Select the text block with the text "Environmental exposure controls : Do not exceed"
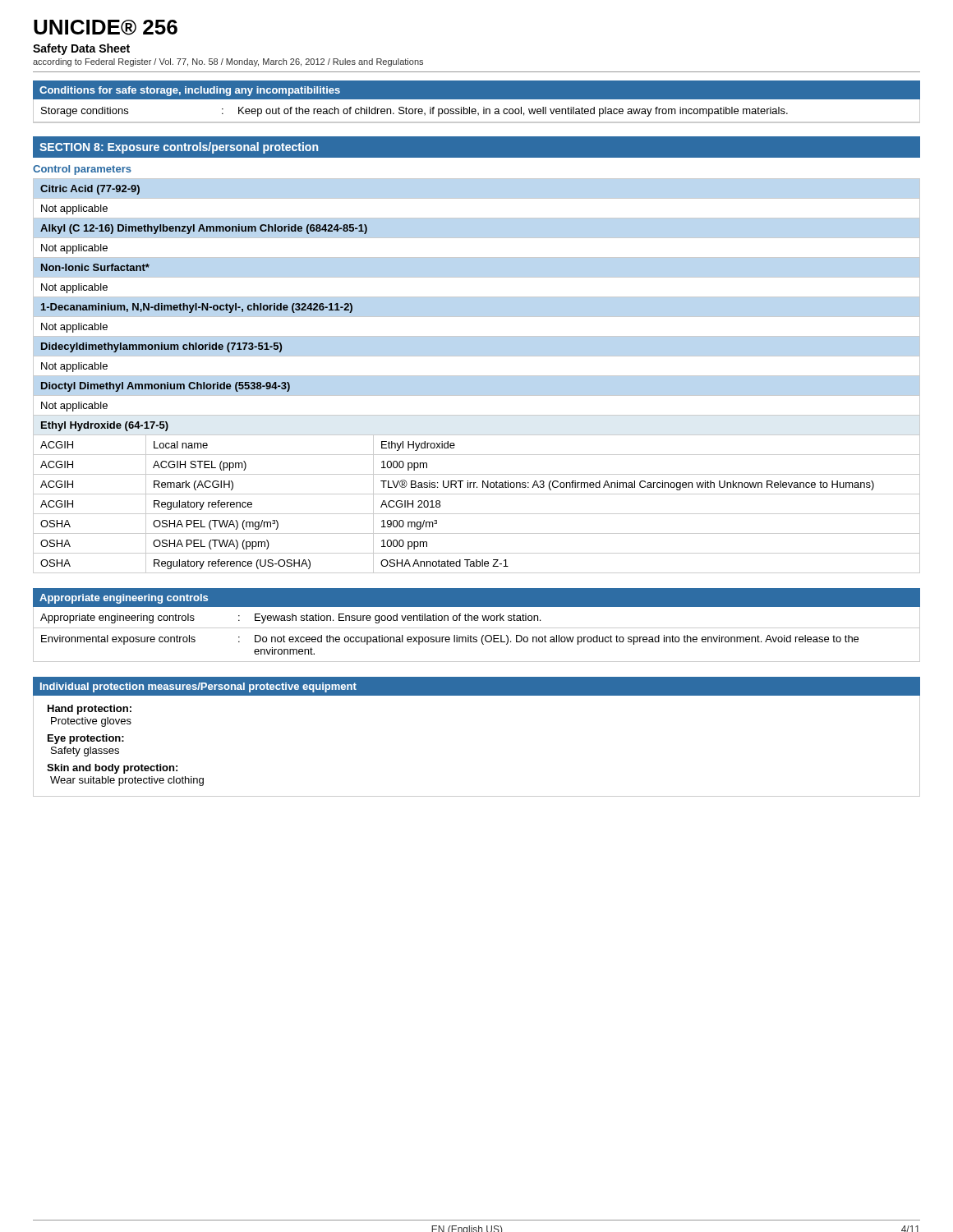Screen dimensions: 1232x953 (476, 645)
